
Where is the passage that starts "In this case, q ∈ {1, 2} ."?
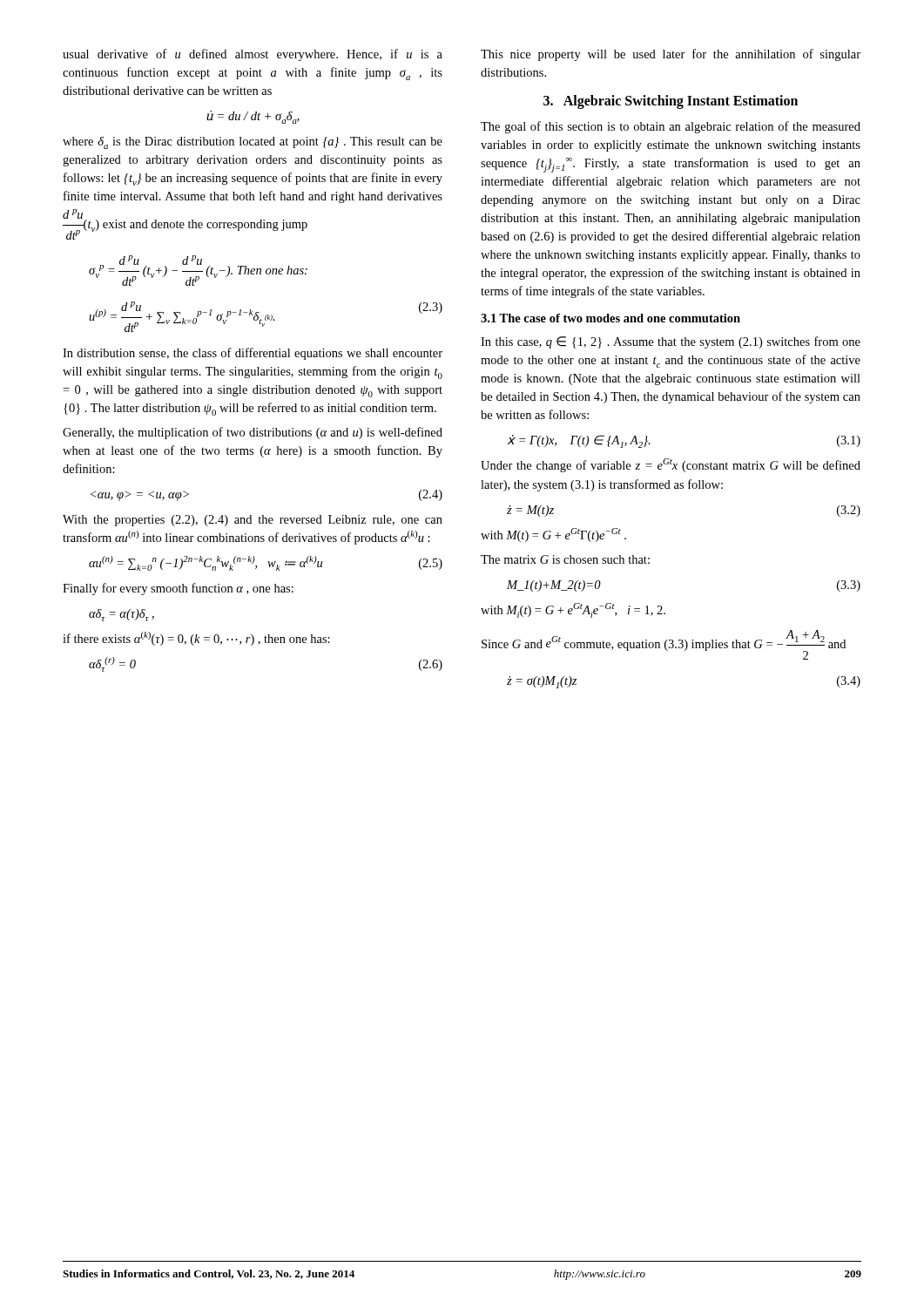[x=671, y=379]
